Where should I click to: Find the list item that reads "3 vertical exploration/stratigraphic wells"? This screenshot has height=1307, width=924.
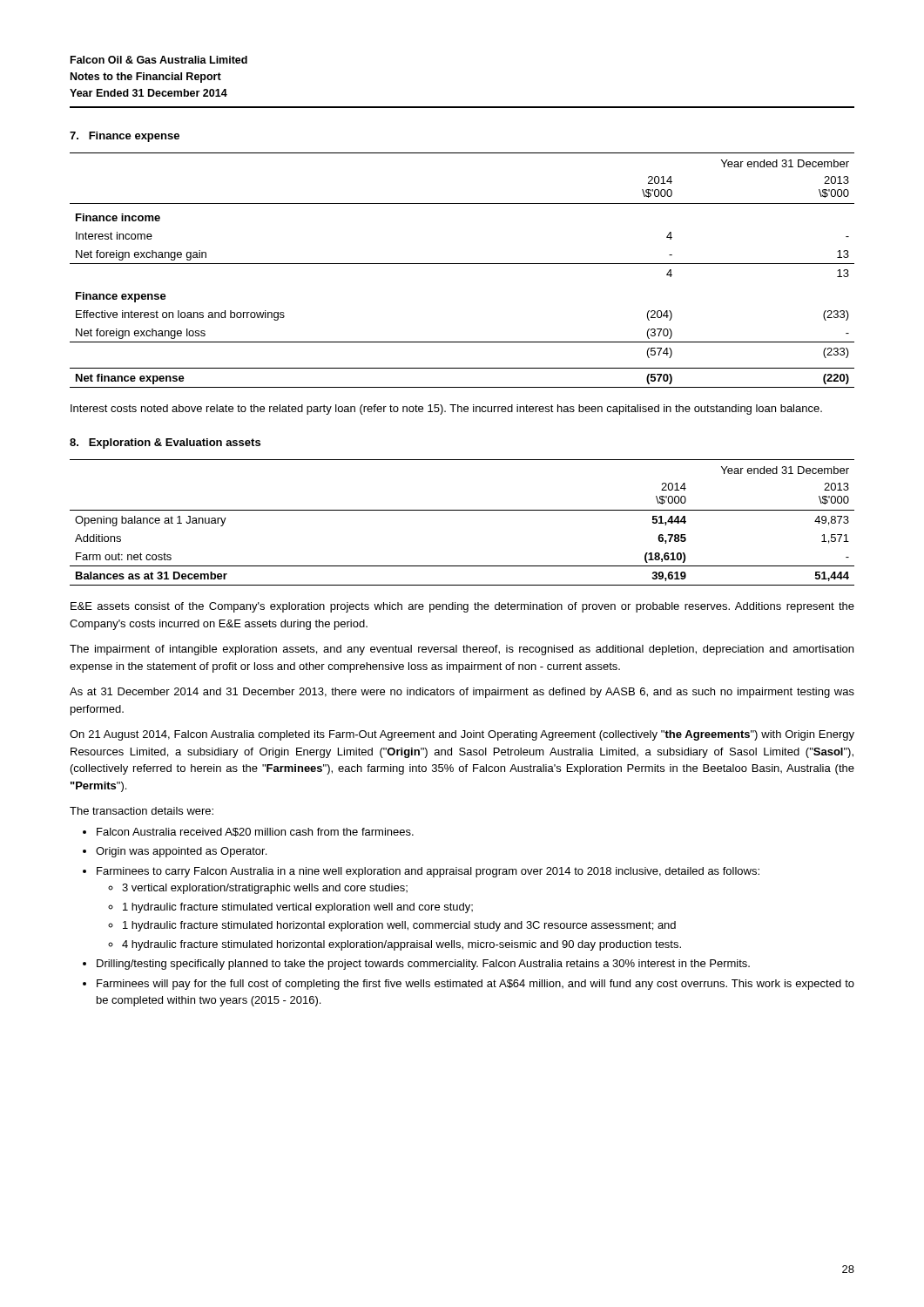coord(265,888)
